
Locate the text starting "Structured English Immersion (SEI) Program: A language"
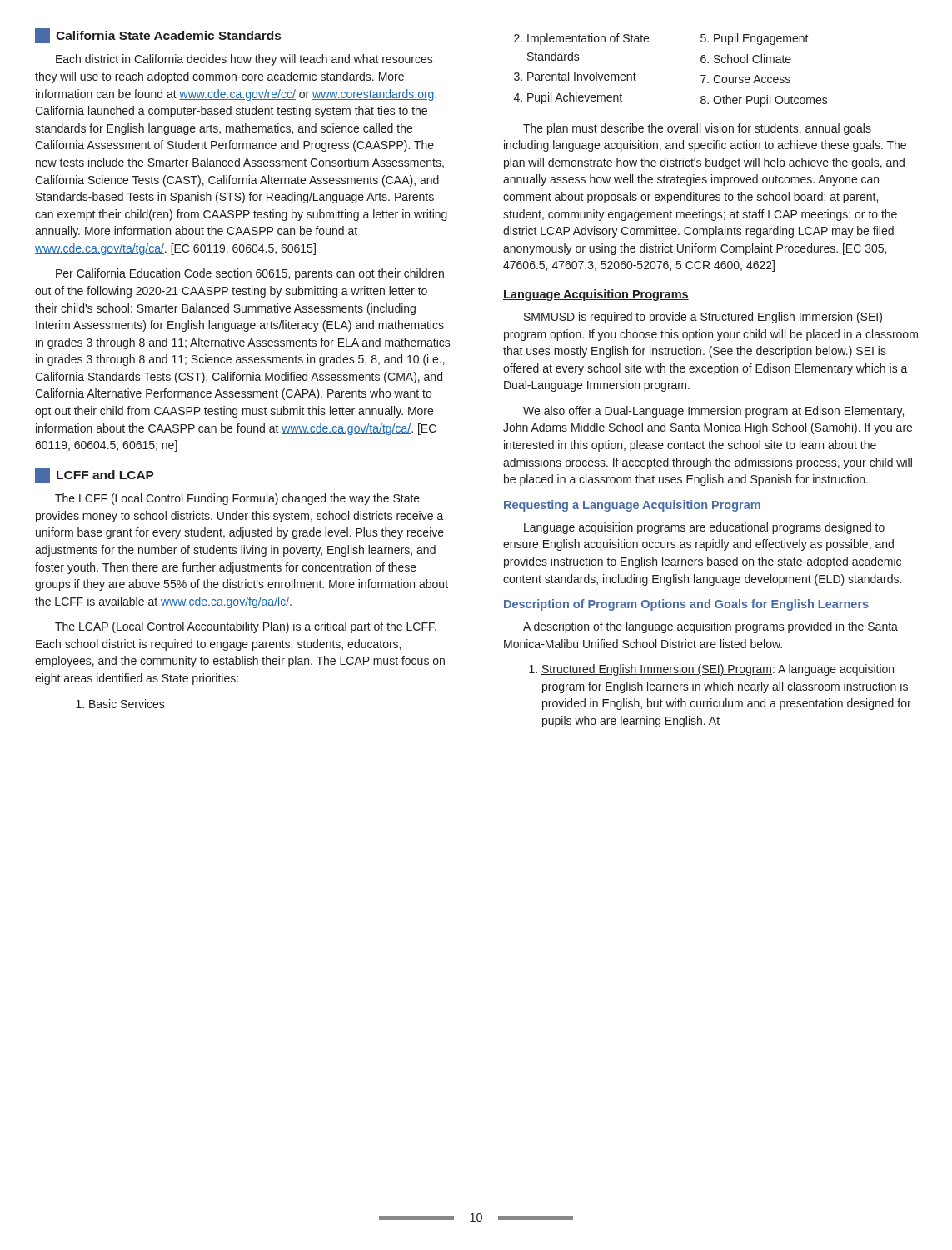pyautogui.click(x=726, y=695)
